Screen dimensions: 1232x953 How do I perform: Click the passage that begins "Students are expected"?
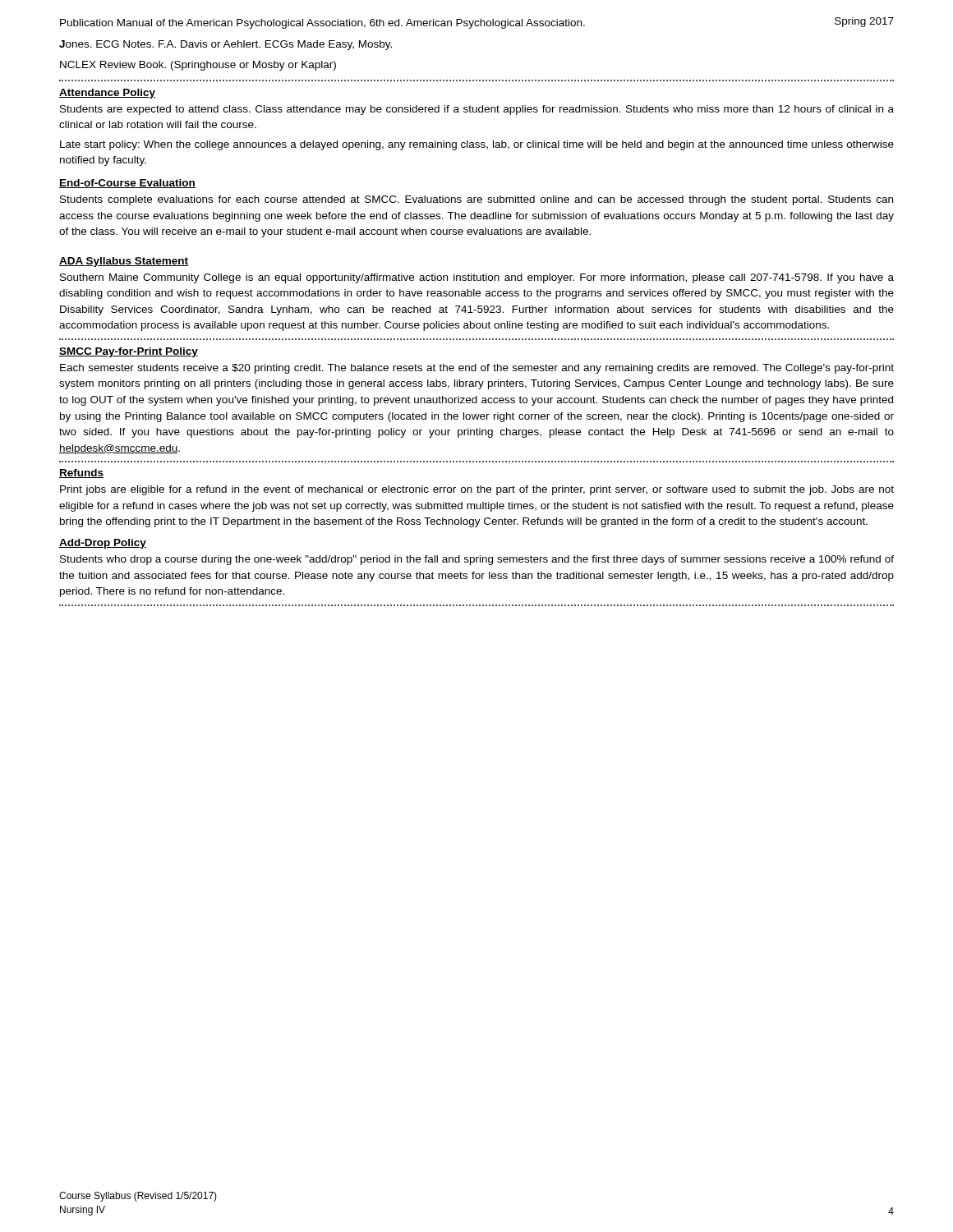476,135
